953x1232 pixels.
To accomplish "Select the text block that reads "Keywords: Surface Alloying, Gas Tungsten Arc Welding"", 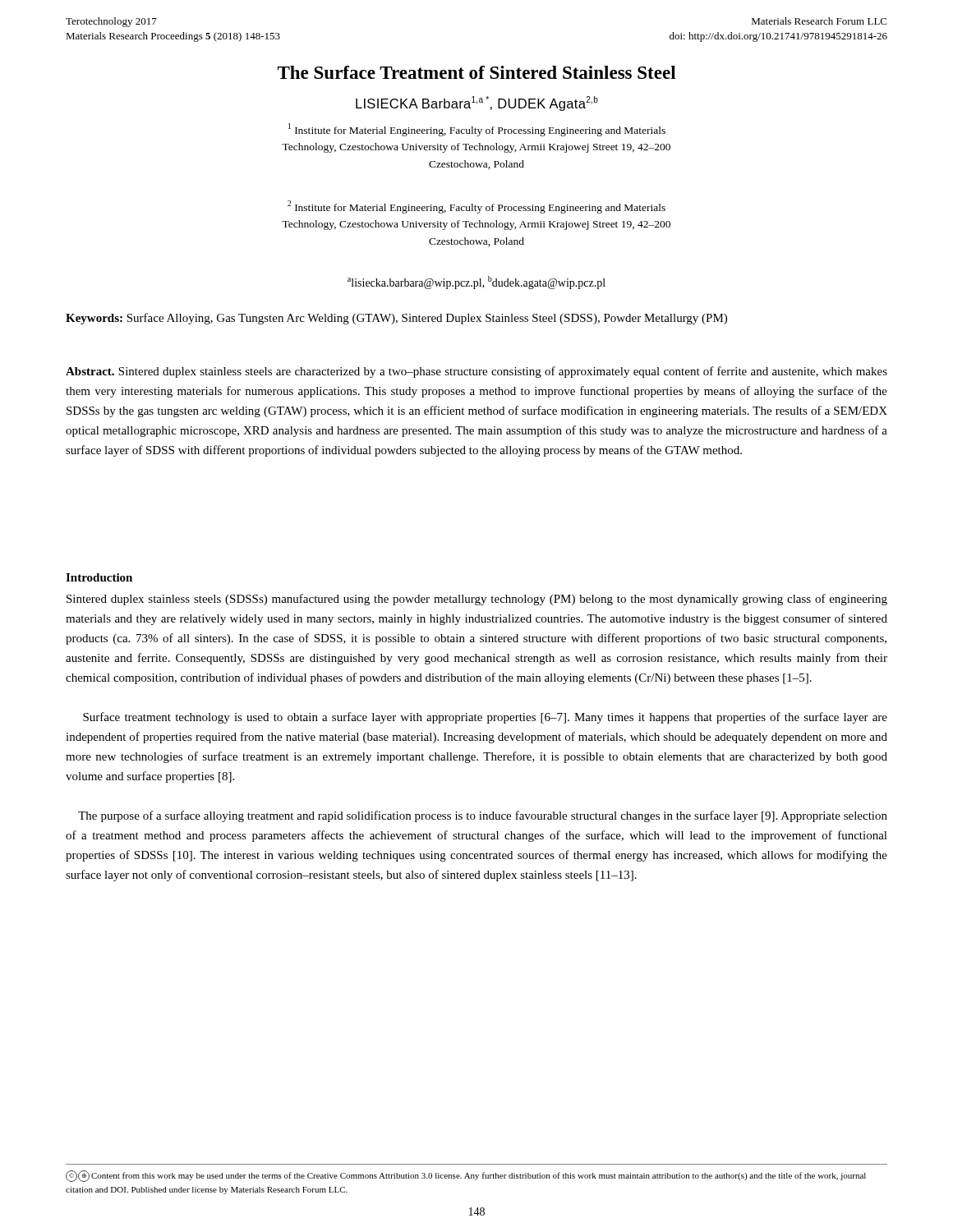I will click(x=397, y=318).
